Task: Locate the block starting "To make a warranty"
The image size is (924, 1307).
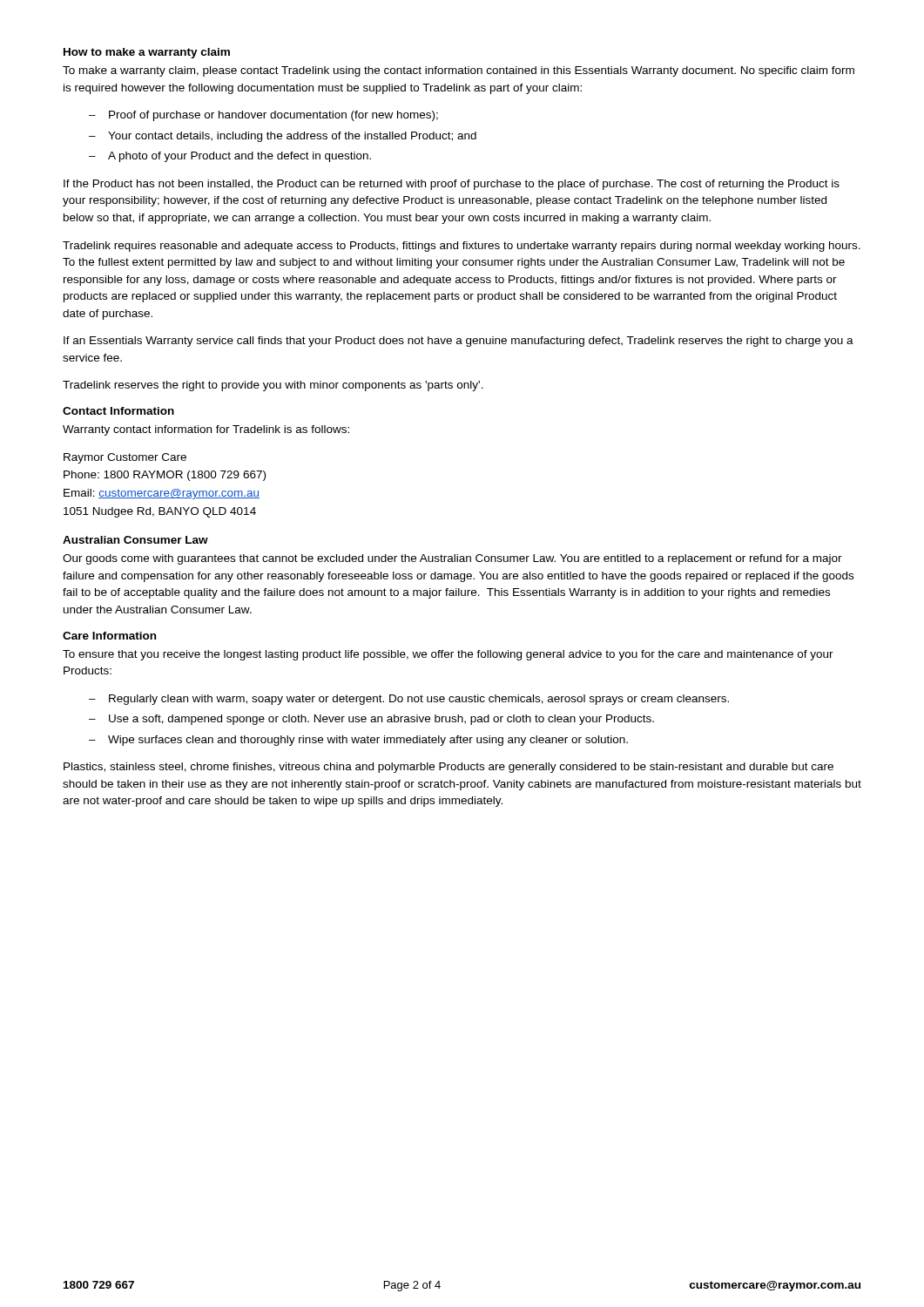Action: click(462, 79)
